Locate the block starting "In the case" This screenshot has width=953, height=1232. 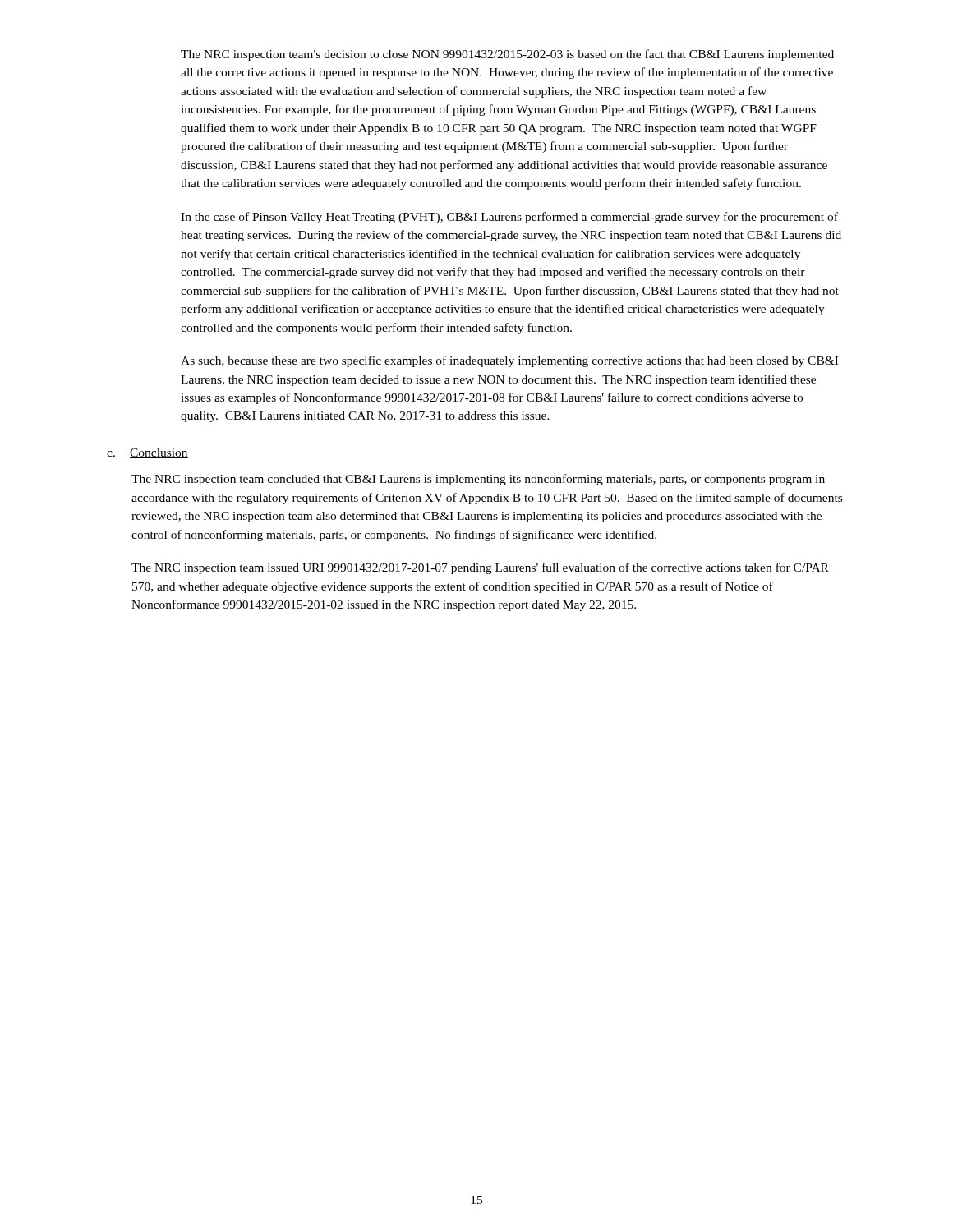(x=511, y=272)
